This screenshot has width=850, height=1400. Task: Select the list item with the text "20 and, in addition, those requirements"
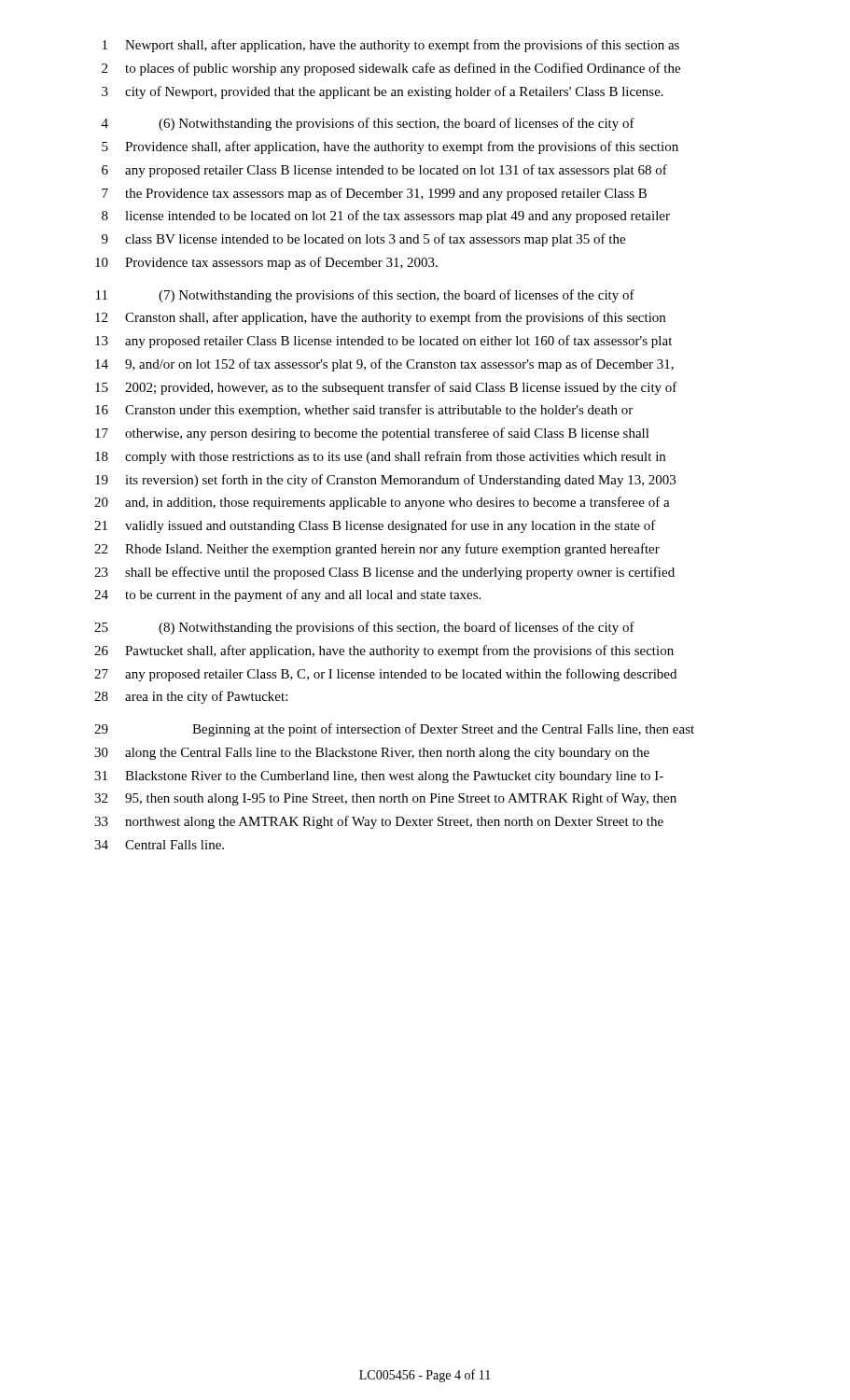point(425,503)
